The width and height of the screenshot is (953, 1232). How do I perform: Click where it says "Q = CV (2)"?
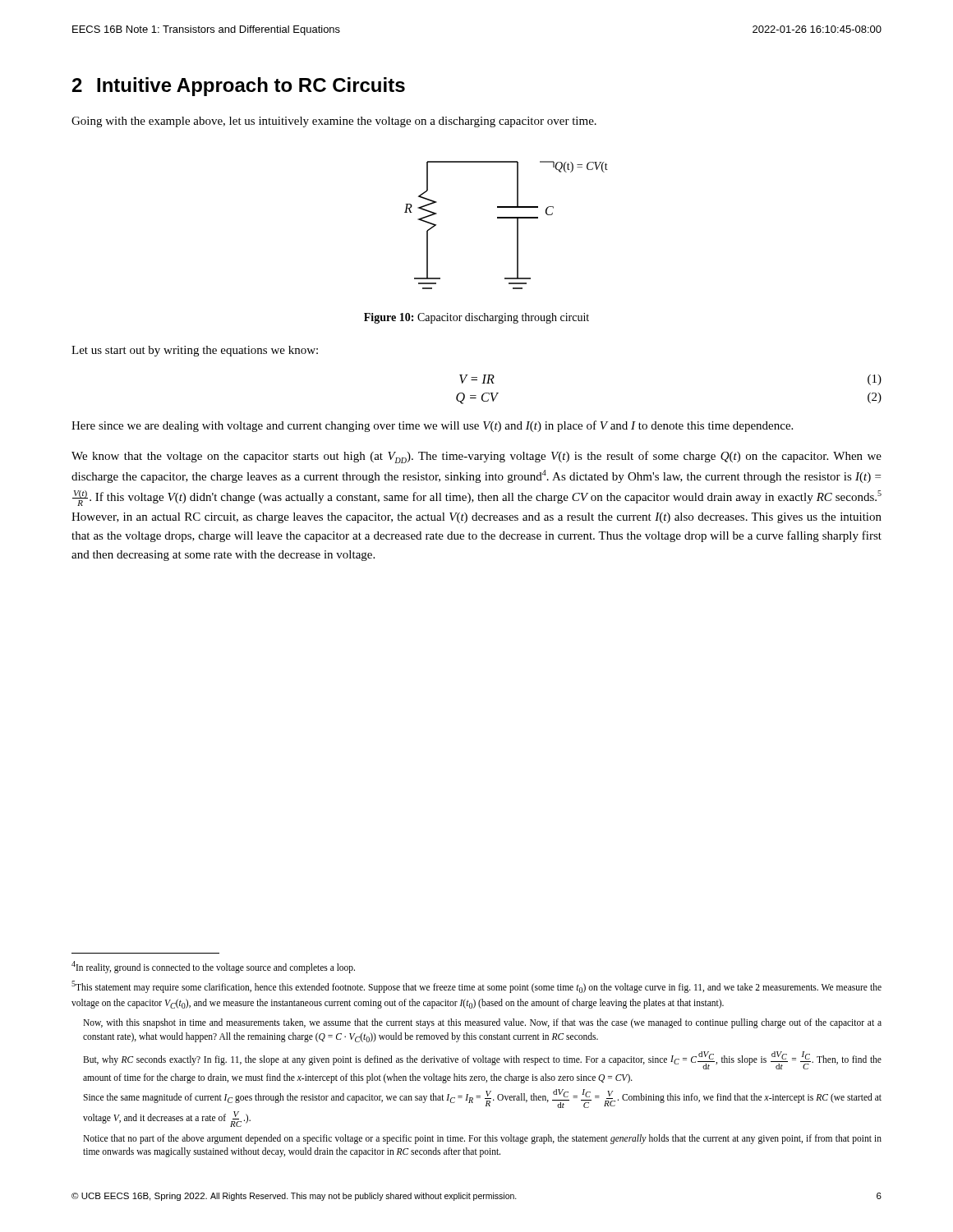(x=492, y=397)
